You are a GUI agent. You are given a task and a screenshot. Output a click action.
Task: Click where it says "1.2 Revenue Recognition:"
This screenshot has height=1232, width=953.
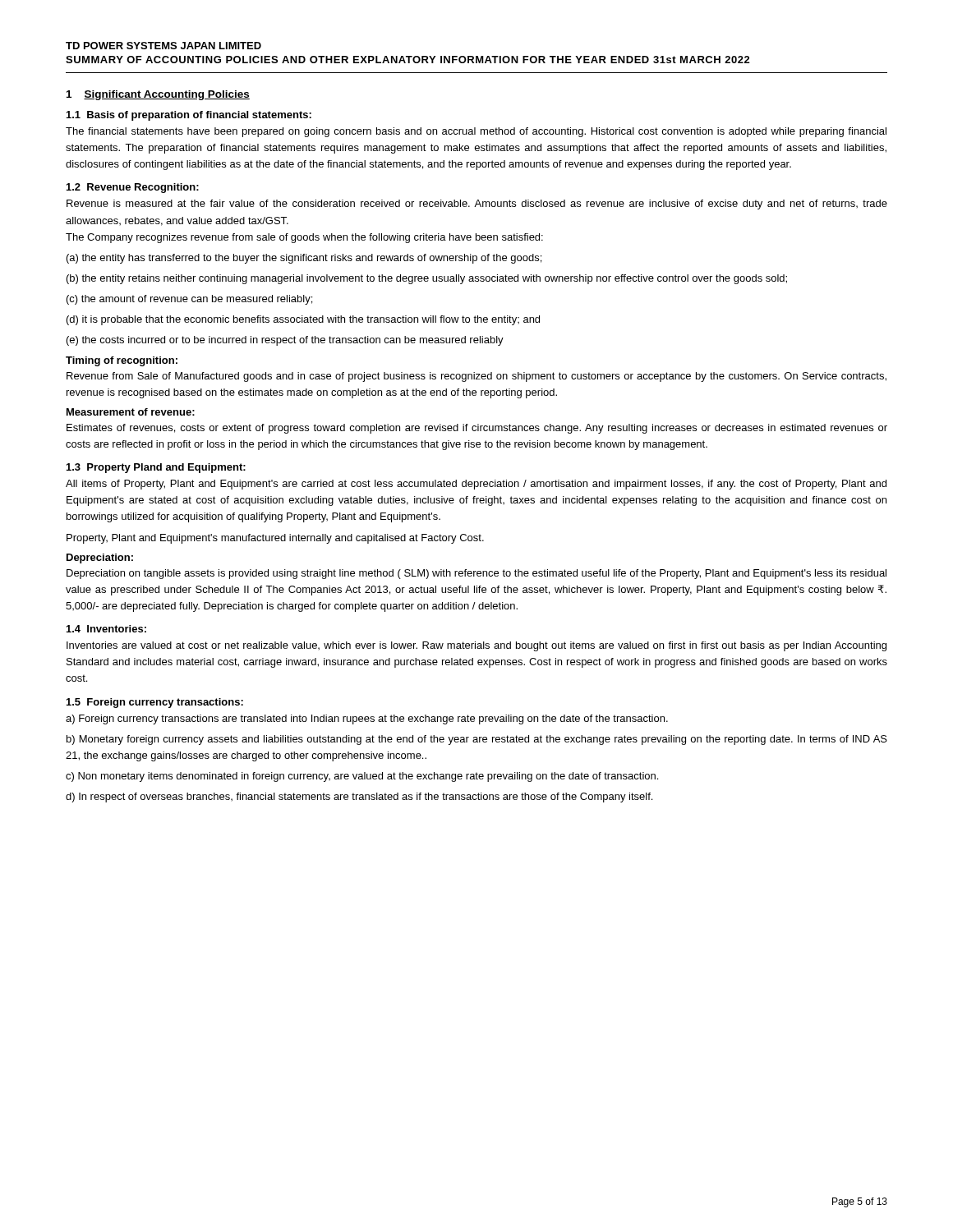(x=133, y=188)
